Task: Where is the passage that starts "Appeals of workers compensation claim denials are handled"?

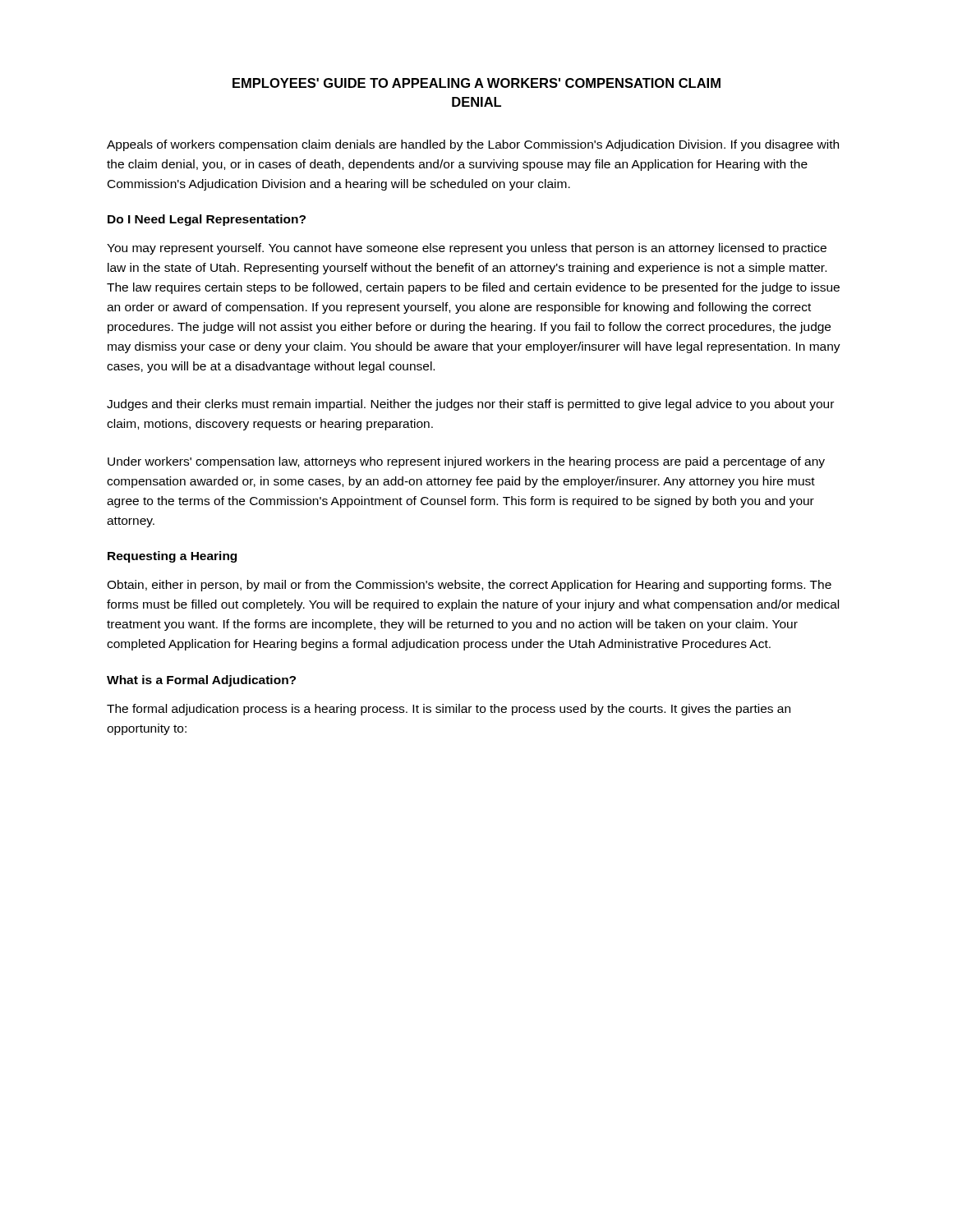Action: (x=473, y=164)
